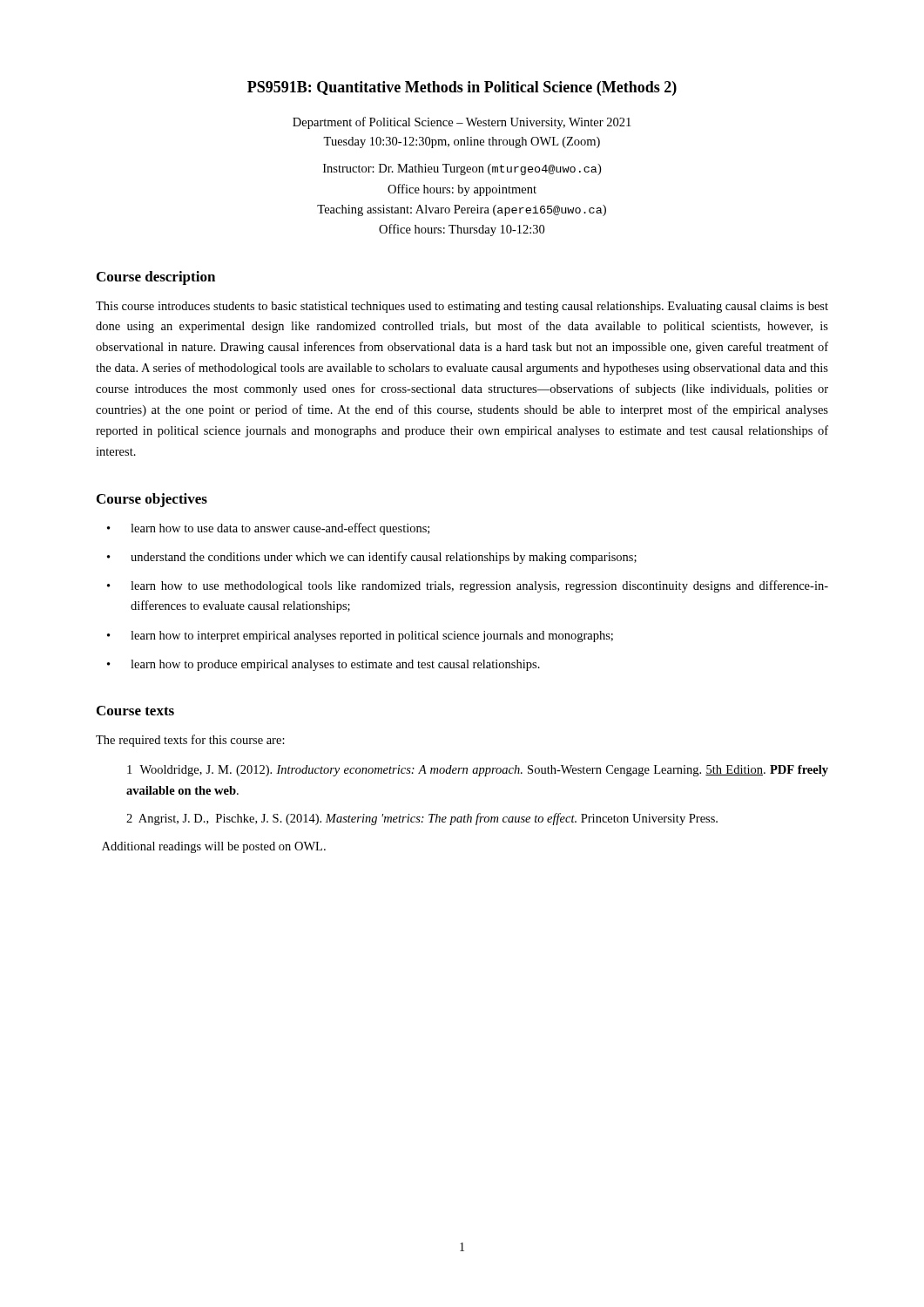Screen dimensions: 1307x924
Task: Navigate to the element starting "learn how to use data to answer"
Action: (281, 528)
